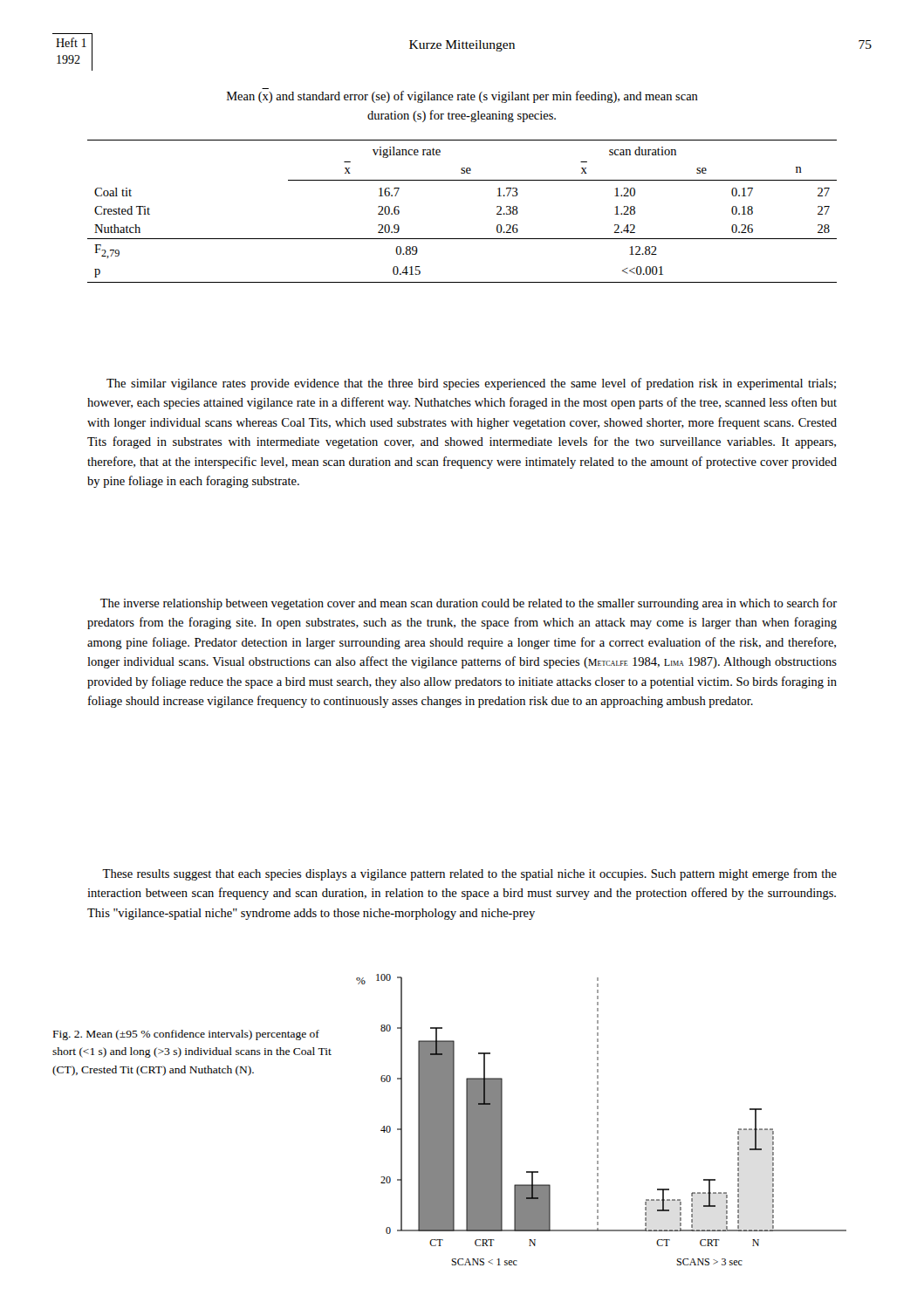Point to the block beginning "These results suggest"

[462, 893]
